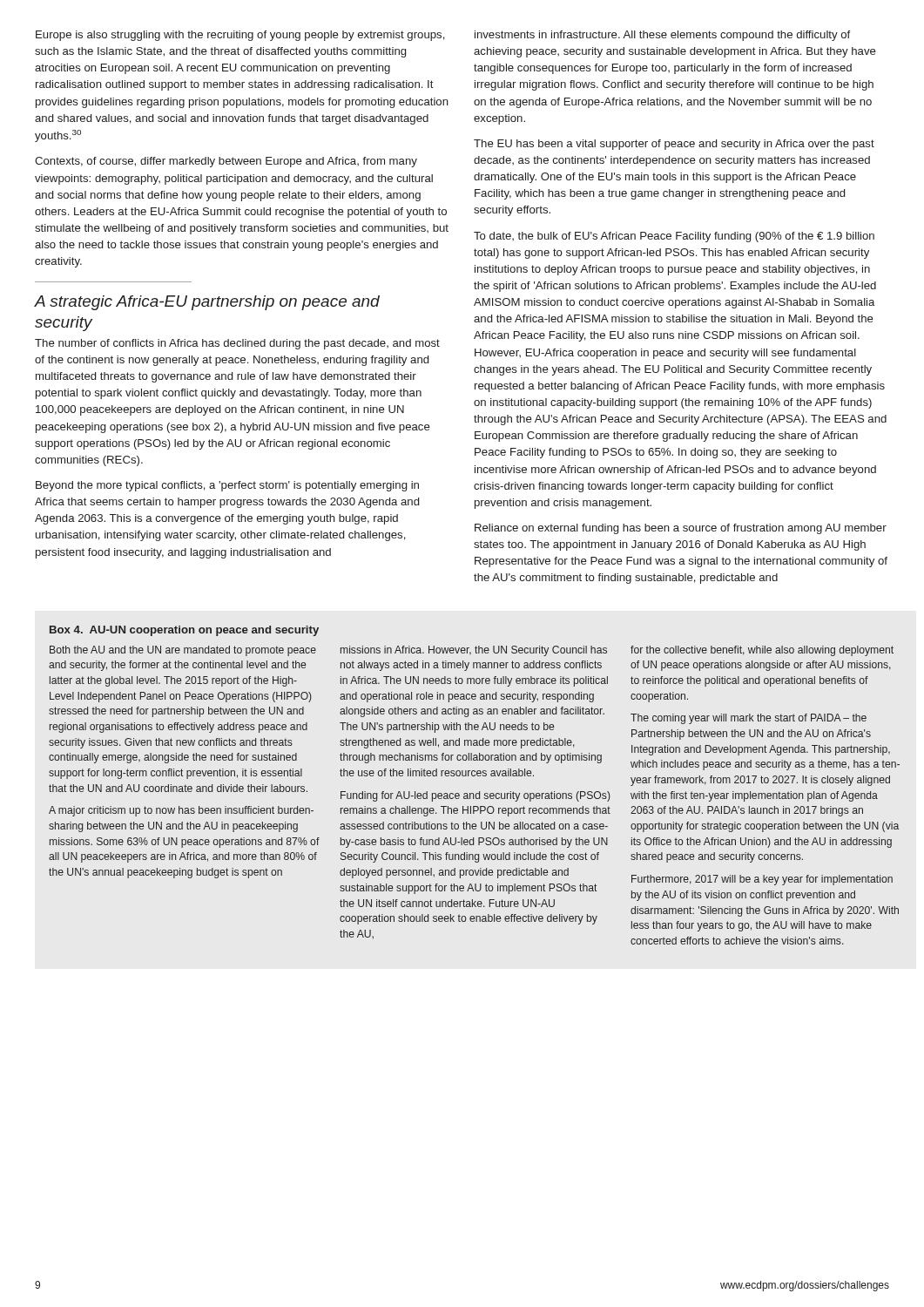Find the section header
This screenshot has width=924, height=1307.
click(x=242, y=312)
